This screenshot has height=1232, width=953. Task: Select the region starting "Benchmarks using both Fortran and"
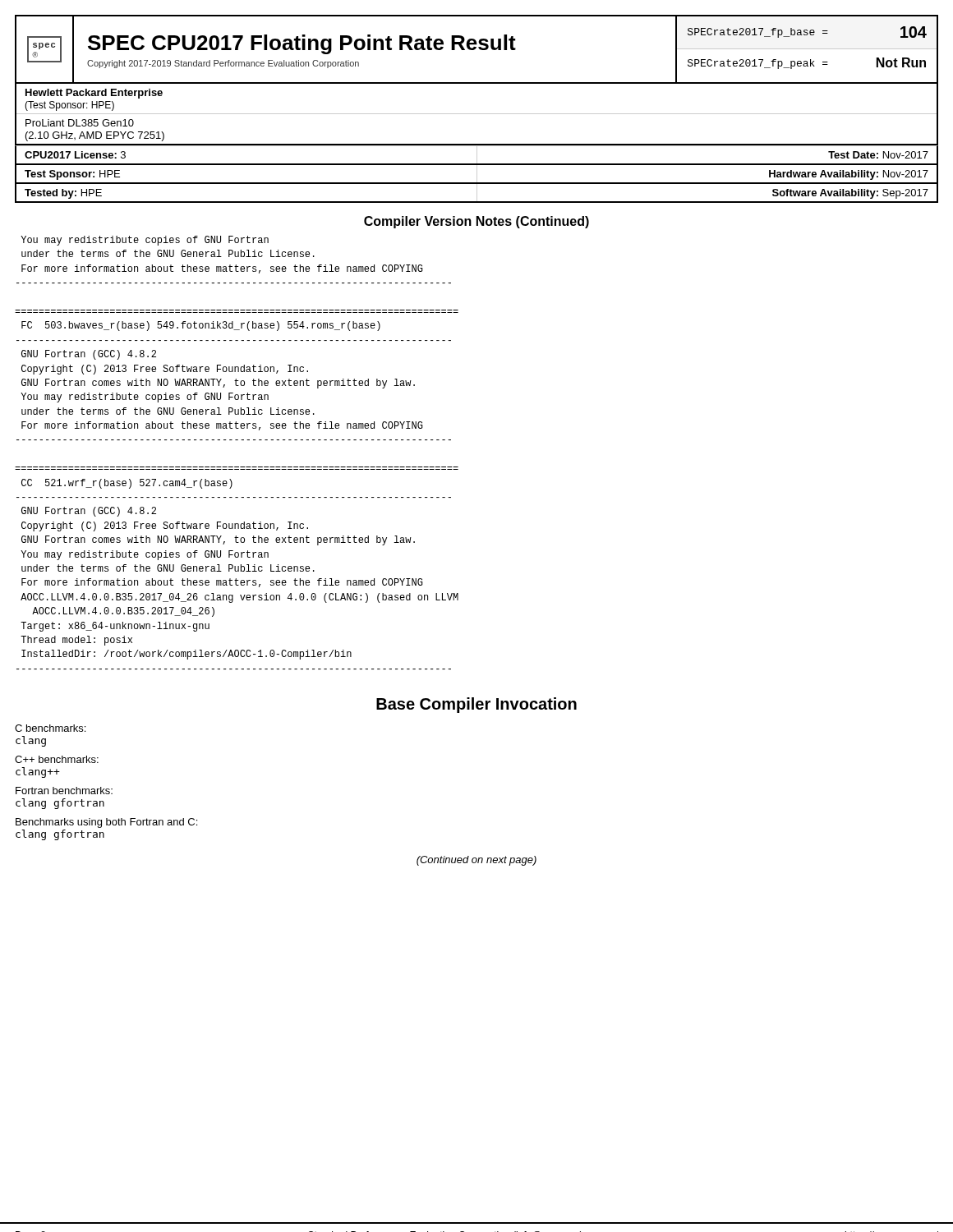coord(106,828)
